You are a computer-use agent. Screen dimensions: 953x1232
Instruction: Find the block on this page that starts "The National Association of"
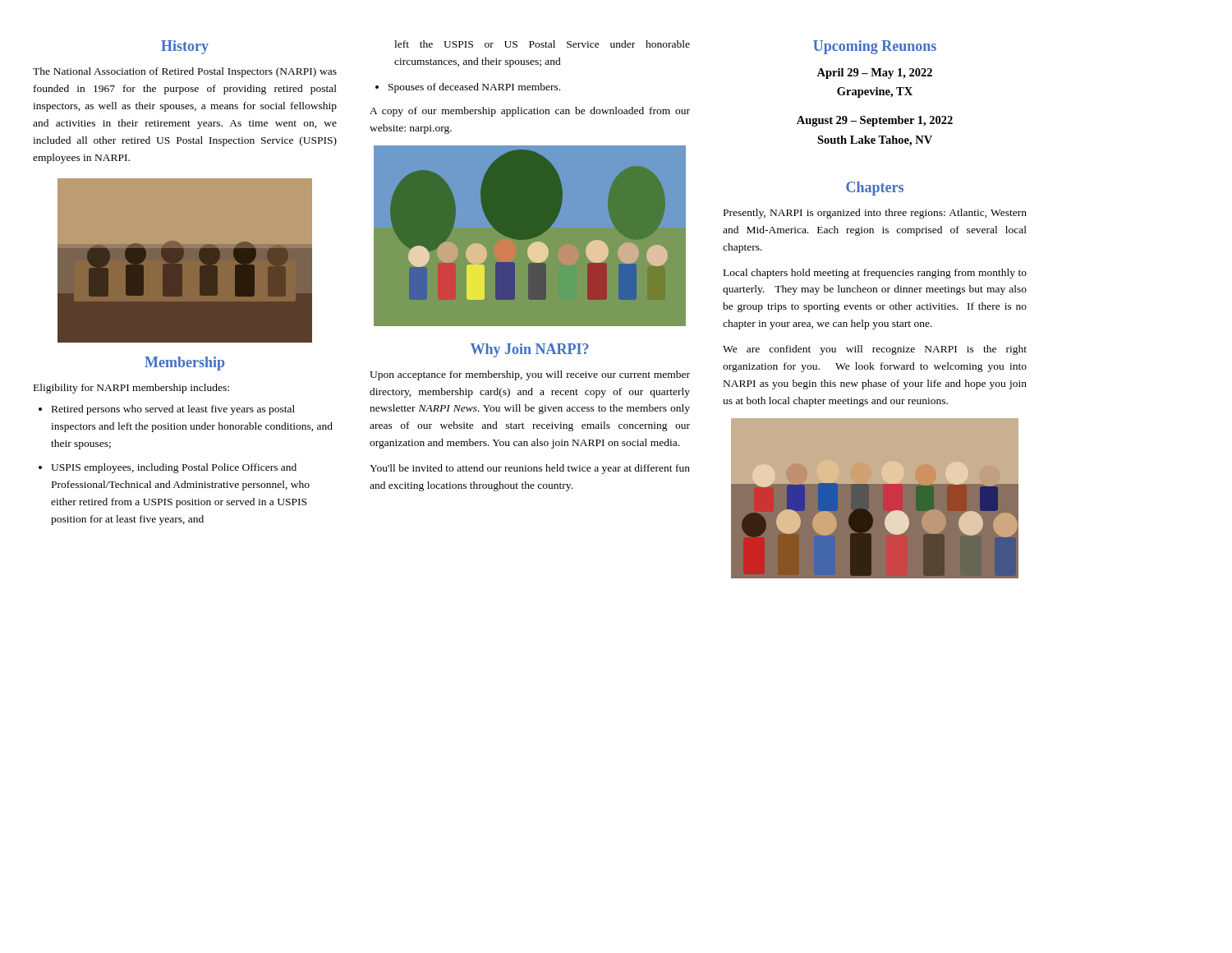[x=185, y=114]
